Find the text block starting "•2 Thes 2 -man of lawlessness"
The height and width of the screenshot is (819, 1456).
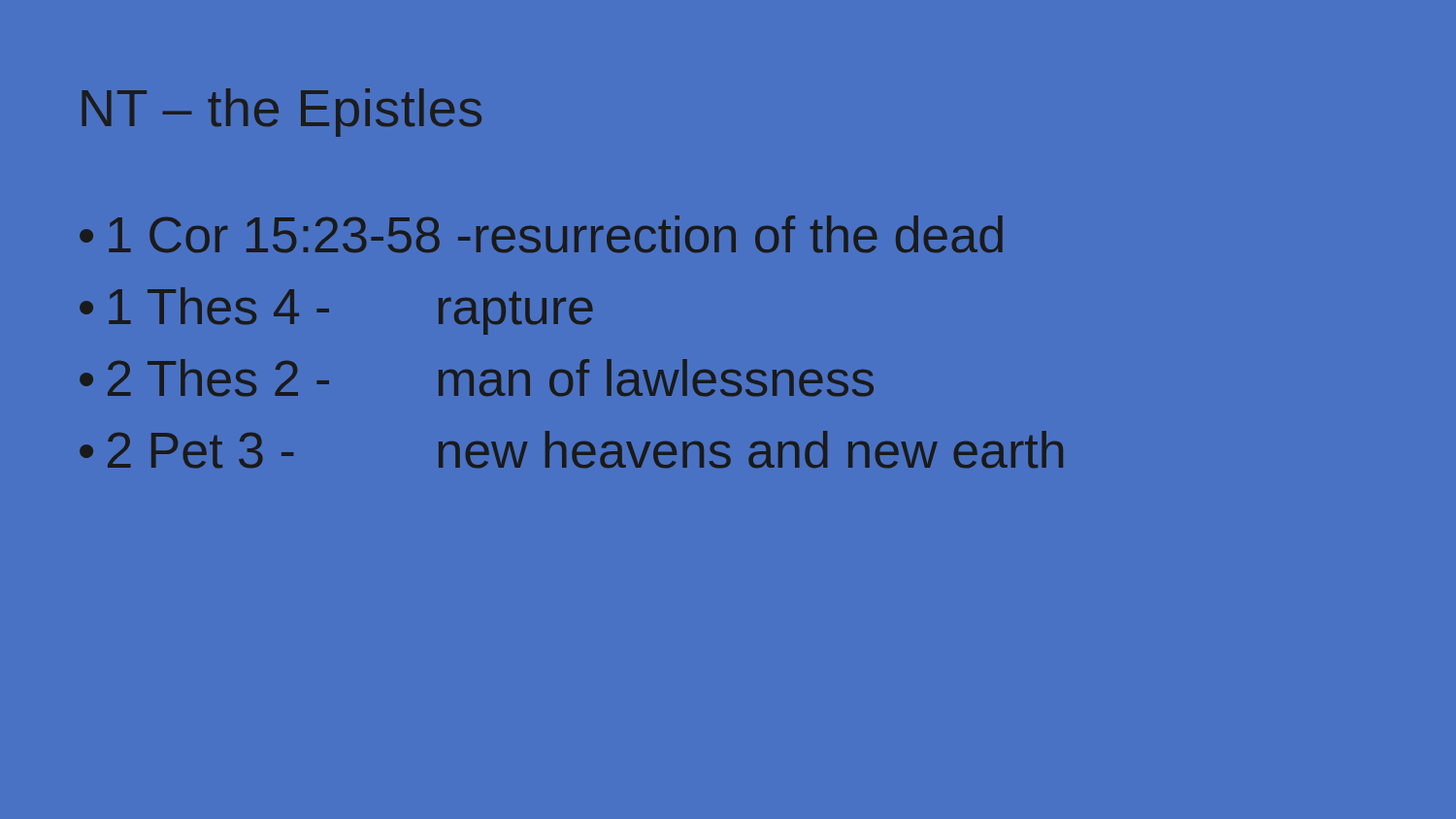[x=477, y=378]
